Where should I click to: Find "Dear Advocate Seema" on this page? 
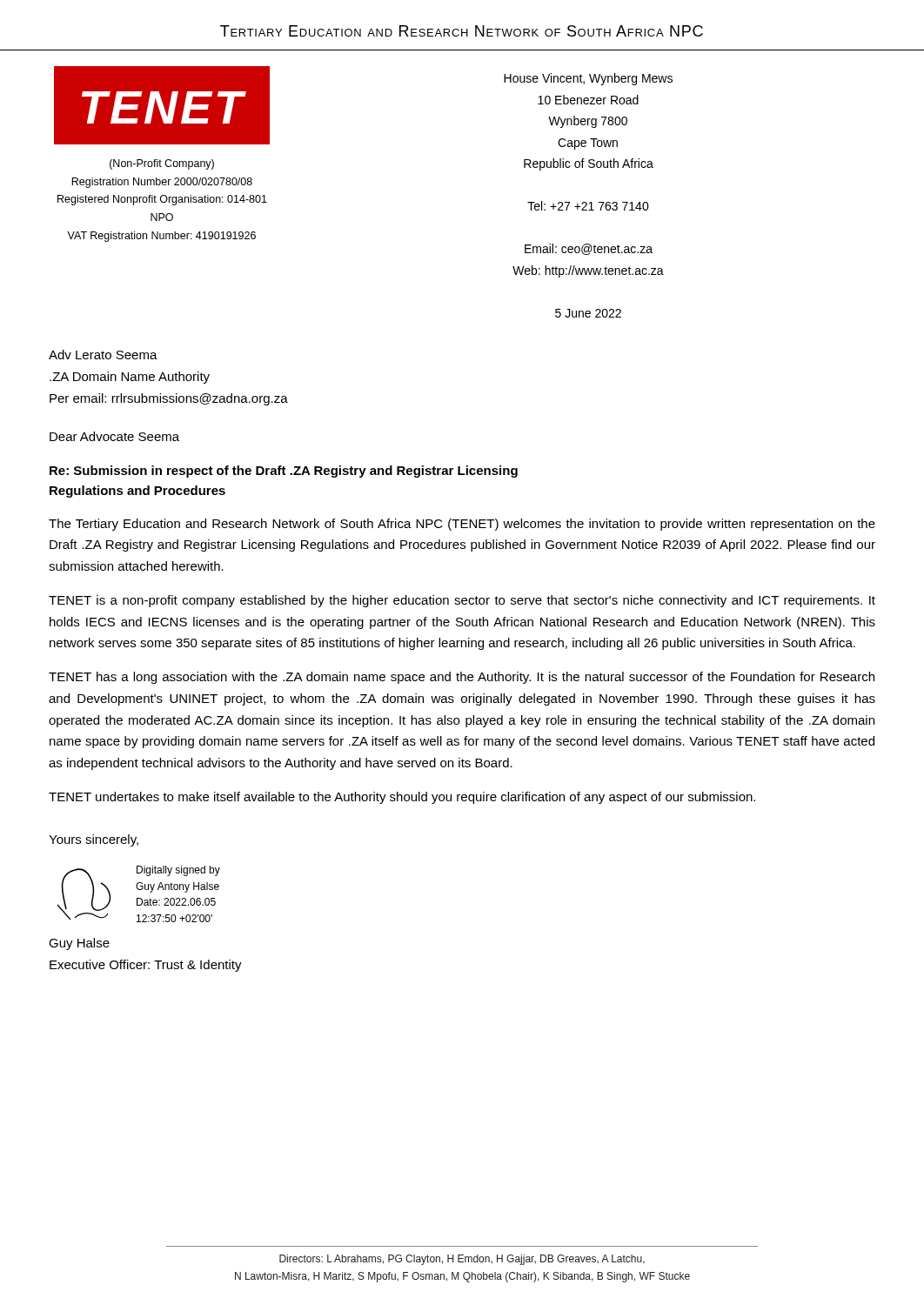[114, 437]
